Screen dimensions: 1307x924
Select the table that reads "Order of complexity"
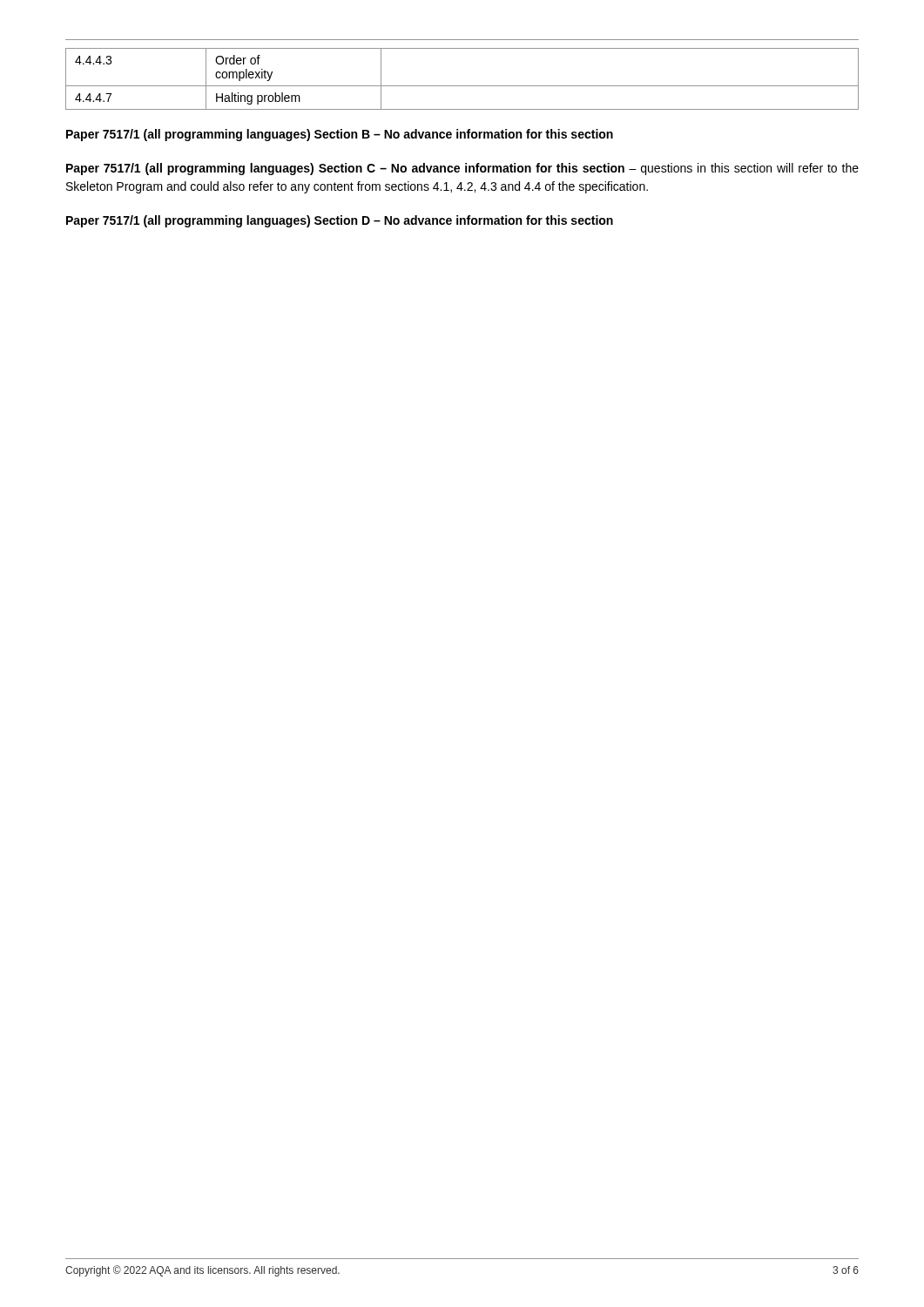coord(462,79)
